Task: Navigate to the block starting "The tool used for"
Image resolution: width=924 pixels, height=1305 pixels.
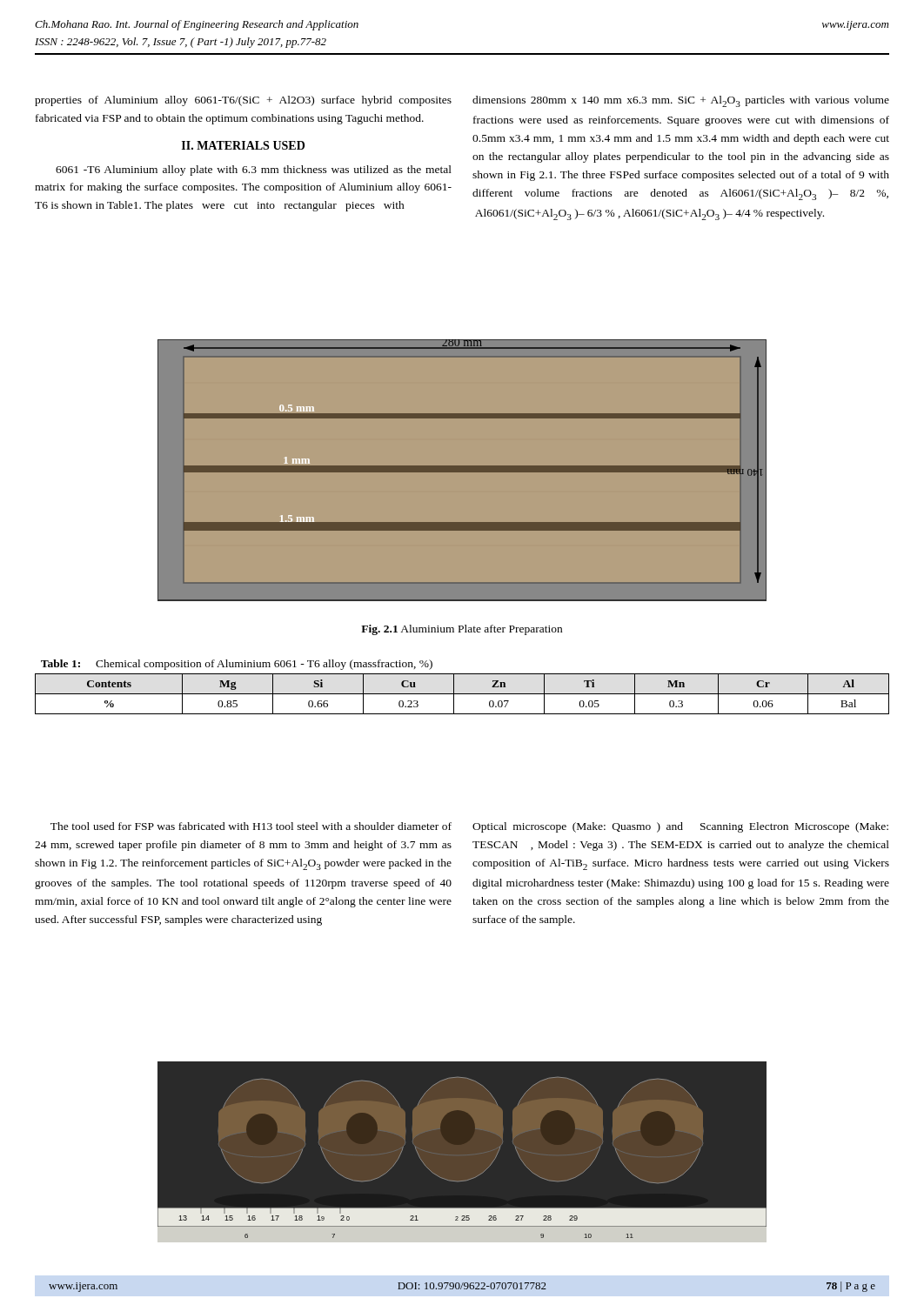Action: click(x=243, y=873)
